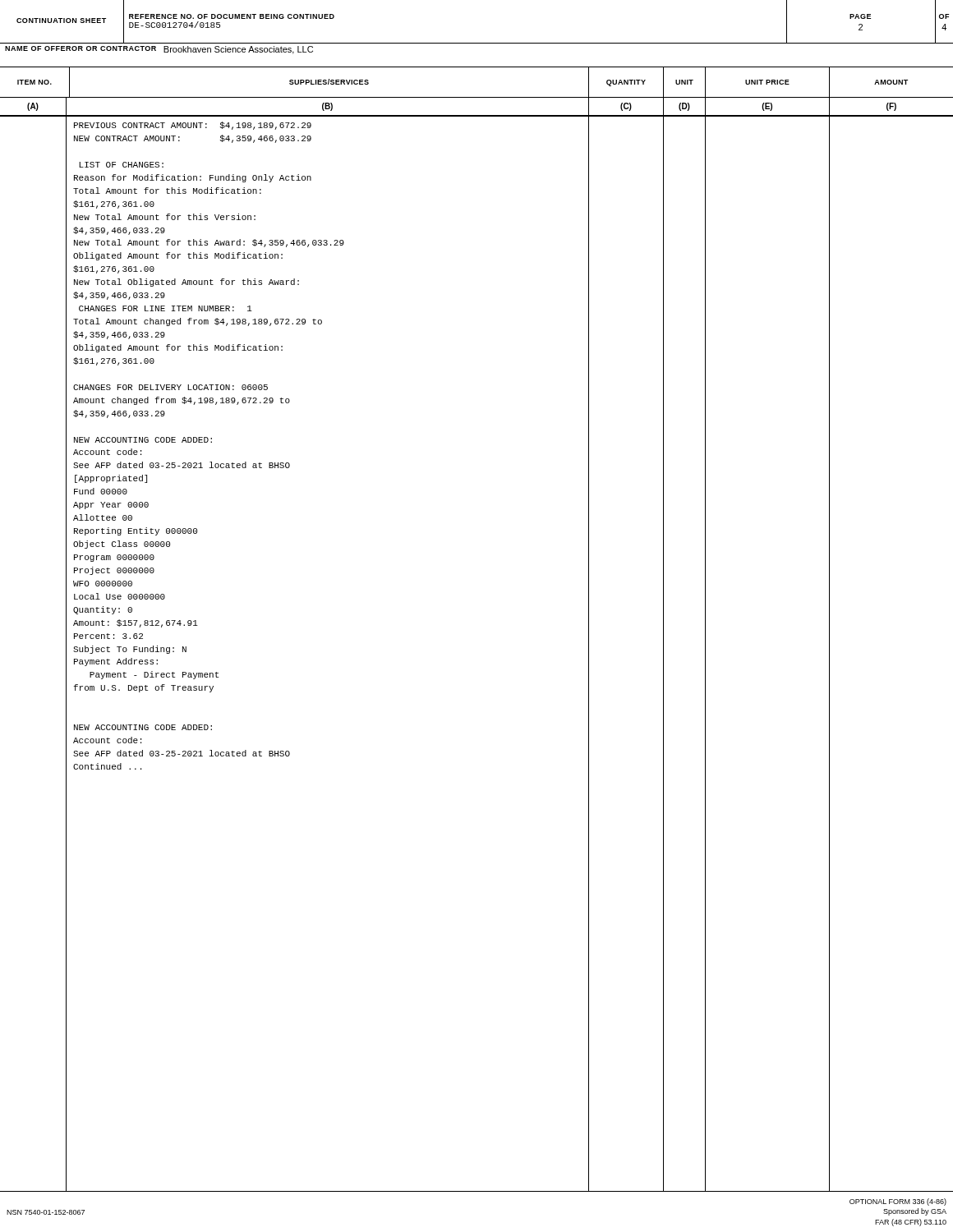
Task: Find the table
Action: click(476, 653)
